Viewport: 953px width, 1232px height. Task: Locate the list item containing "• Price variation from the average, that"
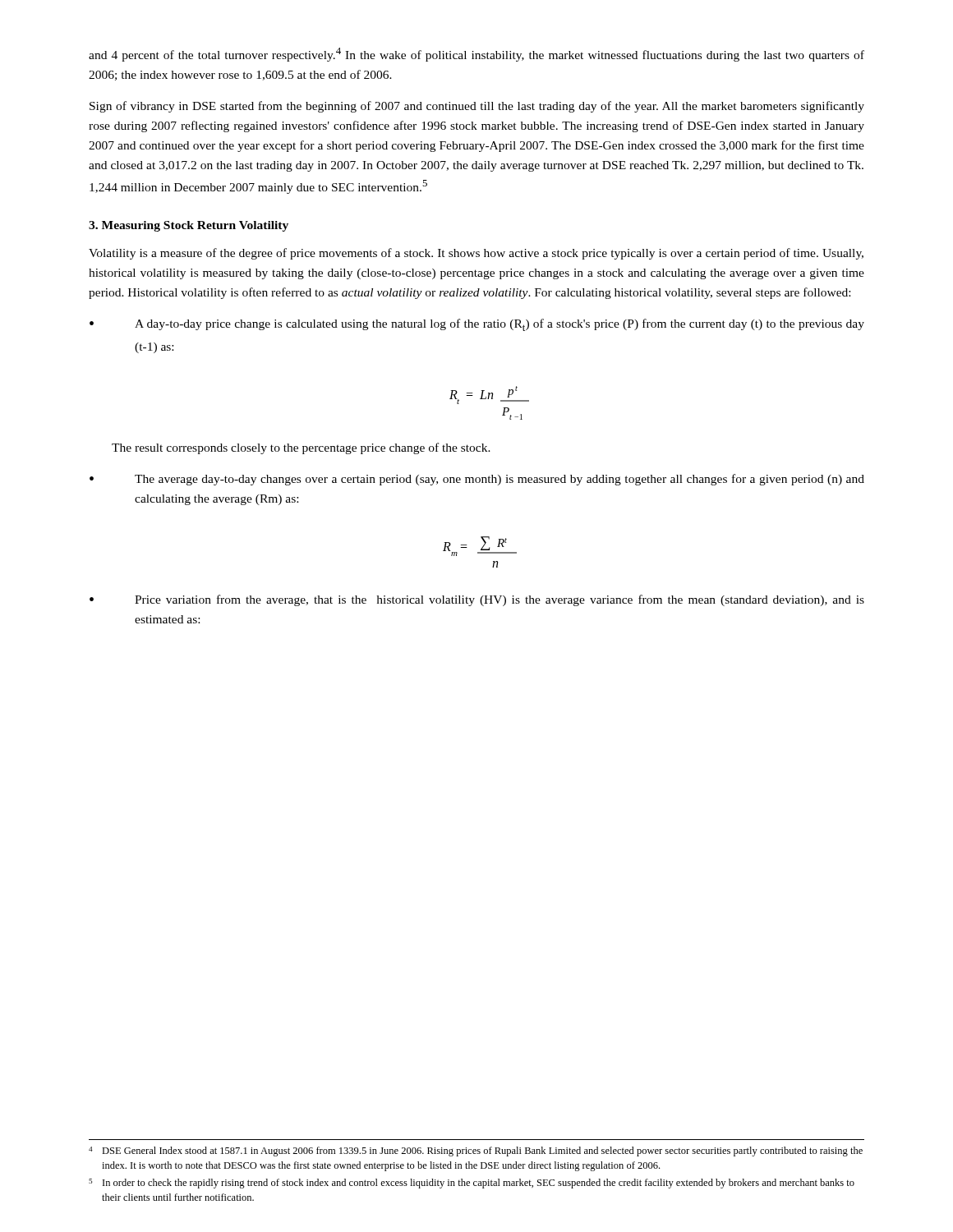pos(476,609)
